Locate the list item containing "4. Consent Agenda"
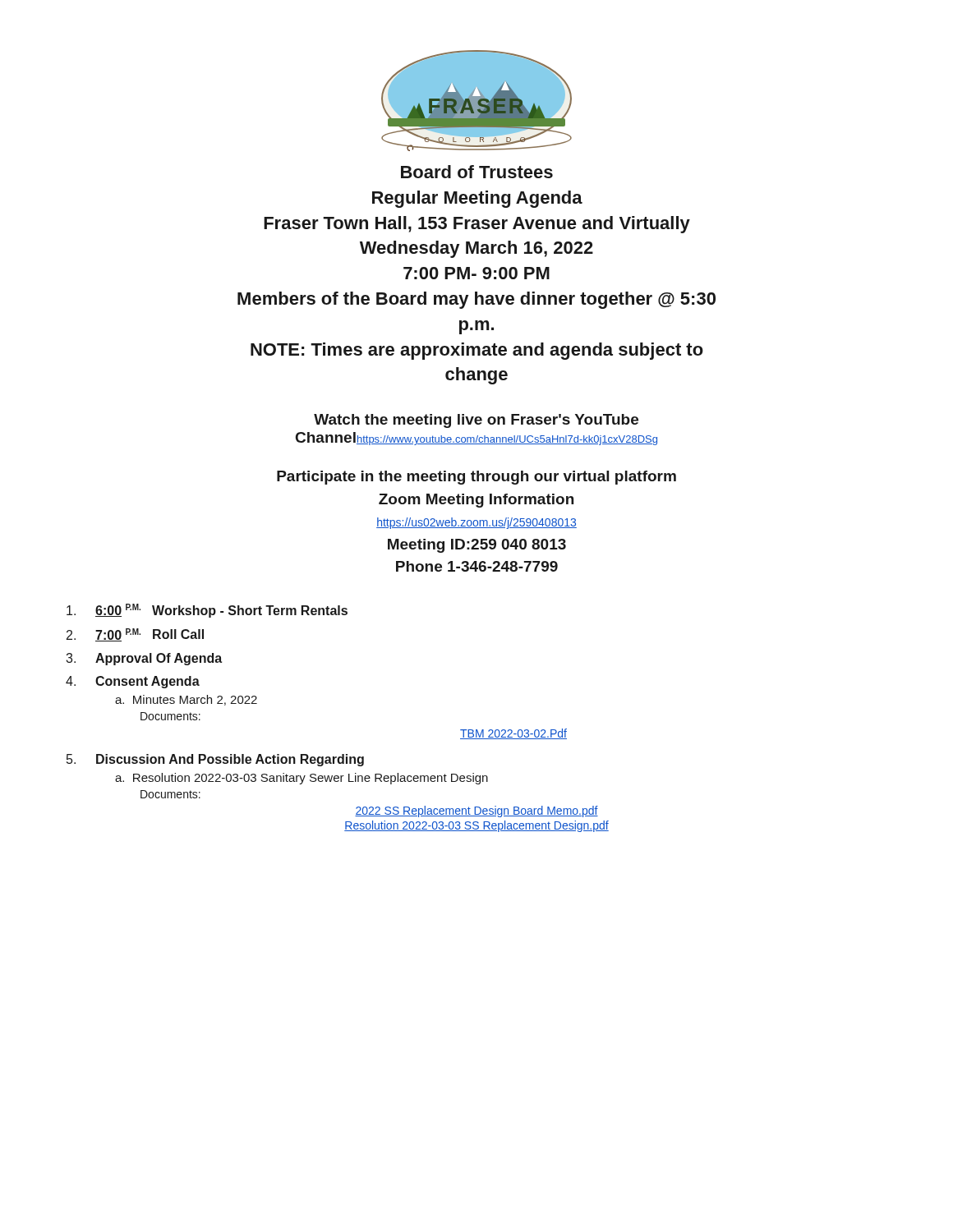 pos(133,682)
